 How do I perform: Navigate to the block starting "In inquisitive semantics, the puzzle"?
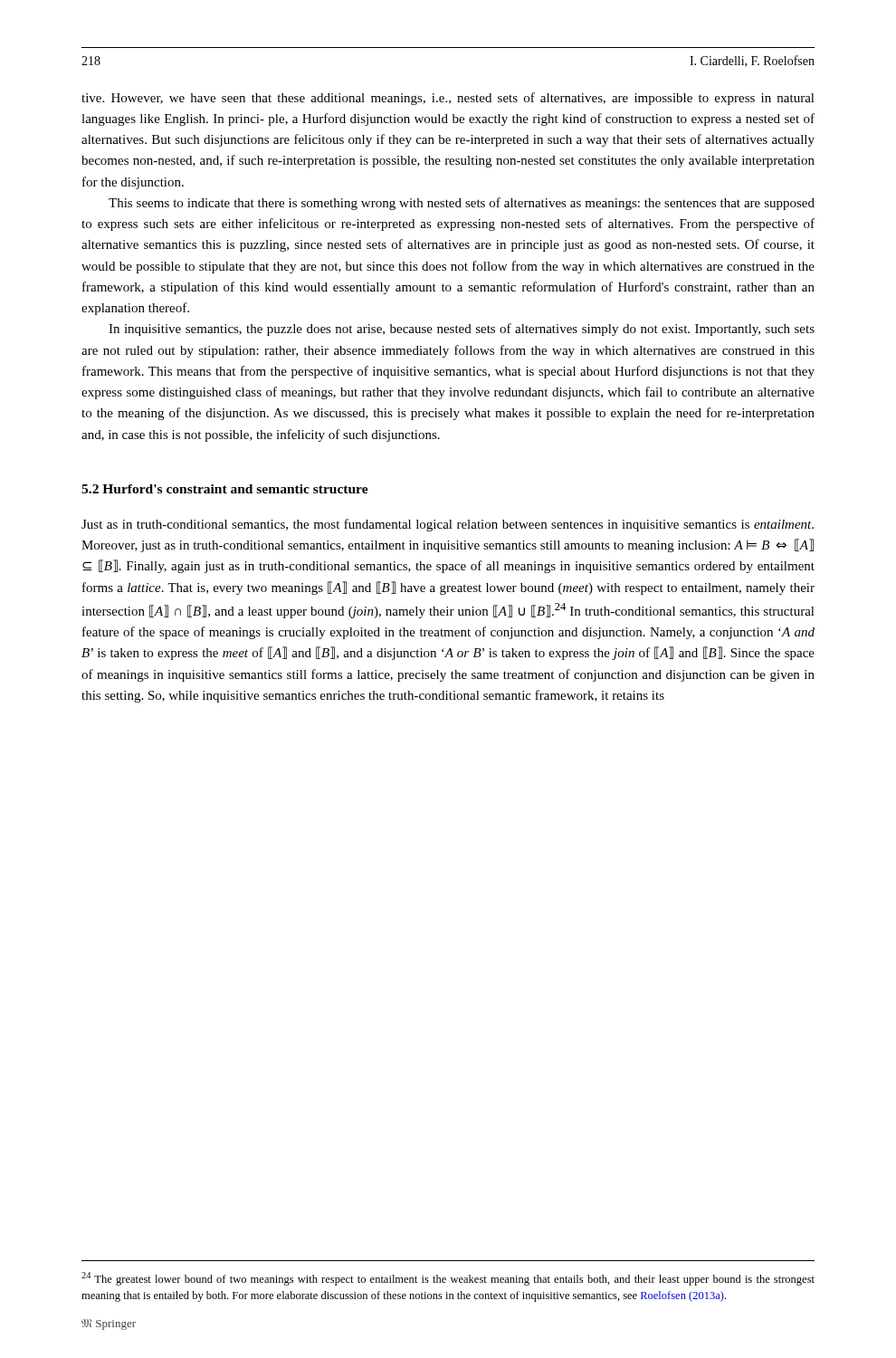point(448,382)
